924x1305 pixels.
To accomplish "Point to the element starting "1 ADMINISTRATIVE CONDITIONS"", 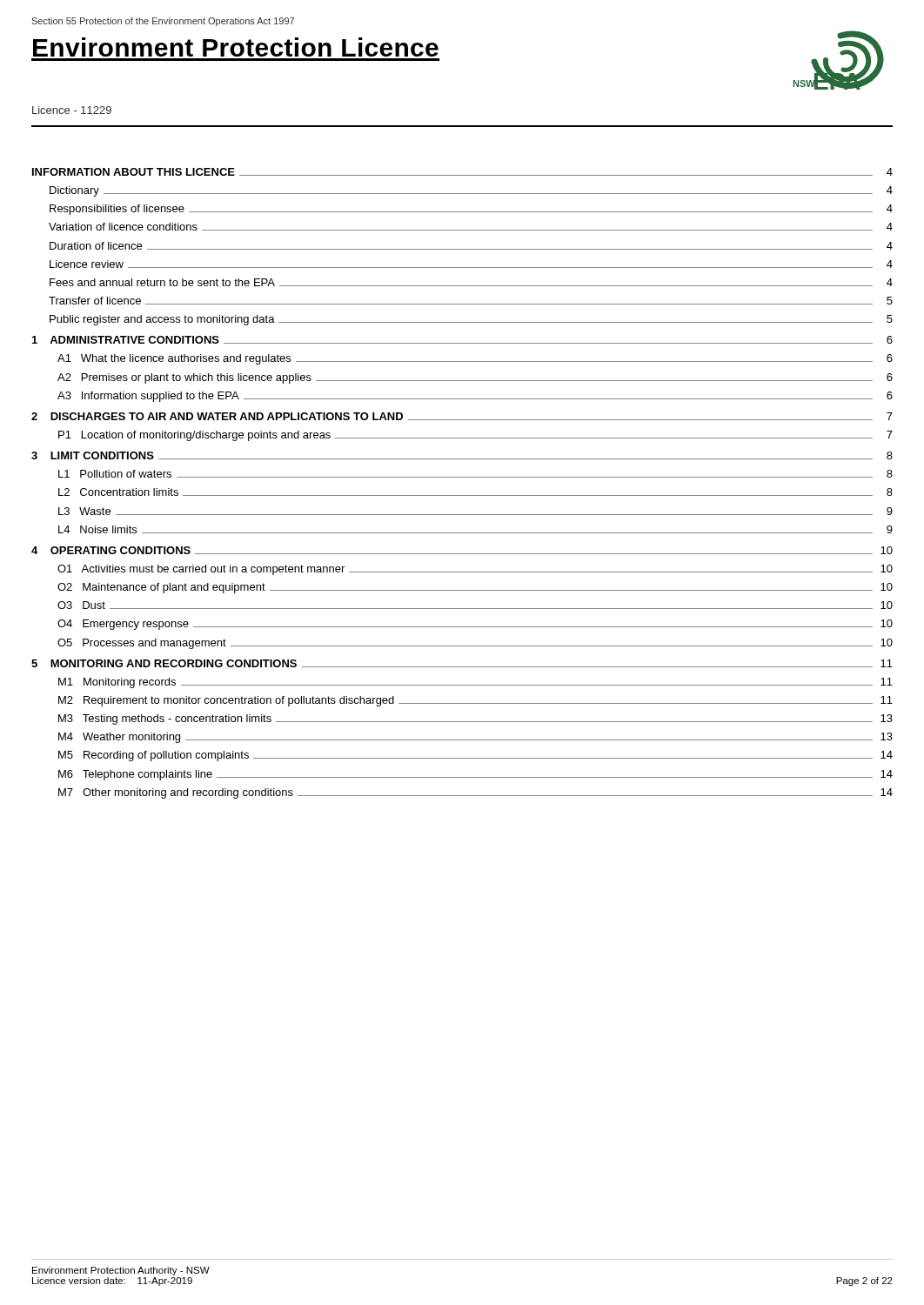I will [x=462, y=340].
